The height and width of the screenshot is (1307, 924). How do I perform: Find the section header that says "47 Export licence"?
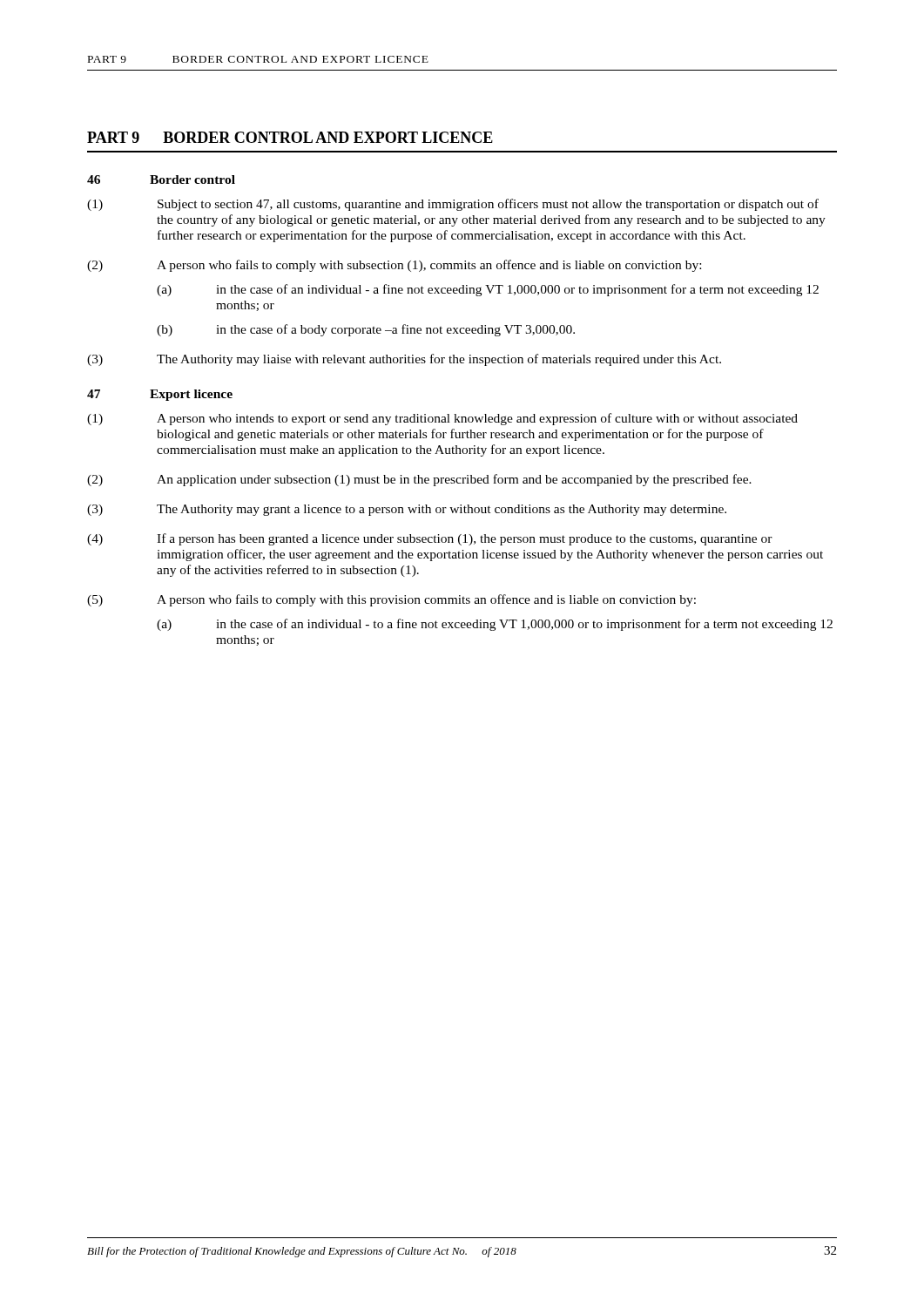pos(160,394)
